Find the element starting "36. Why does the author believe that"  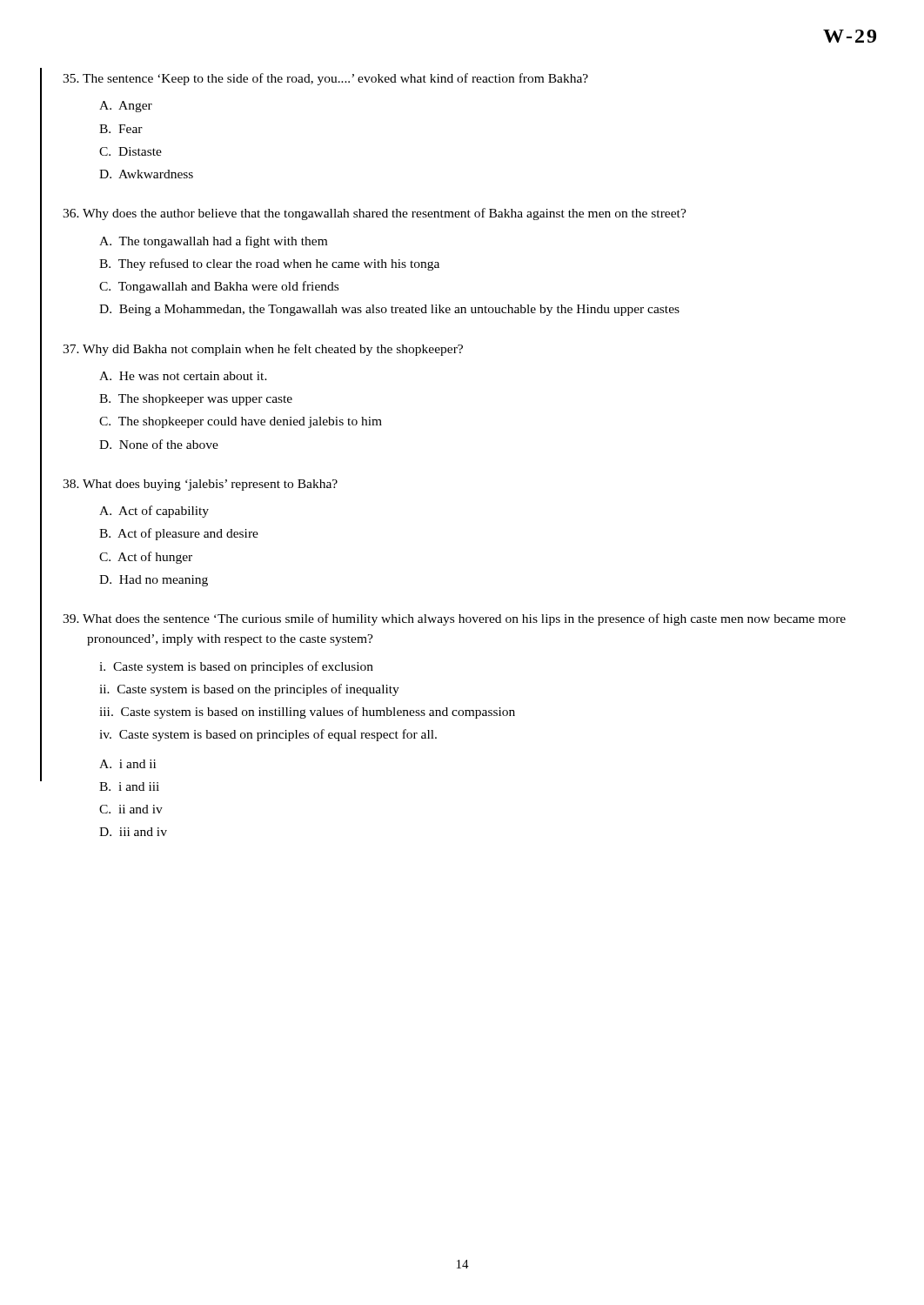375,214
